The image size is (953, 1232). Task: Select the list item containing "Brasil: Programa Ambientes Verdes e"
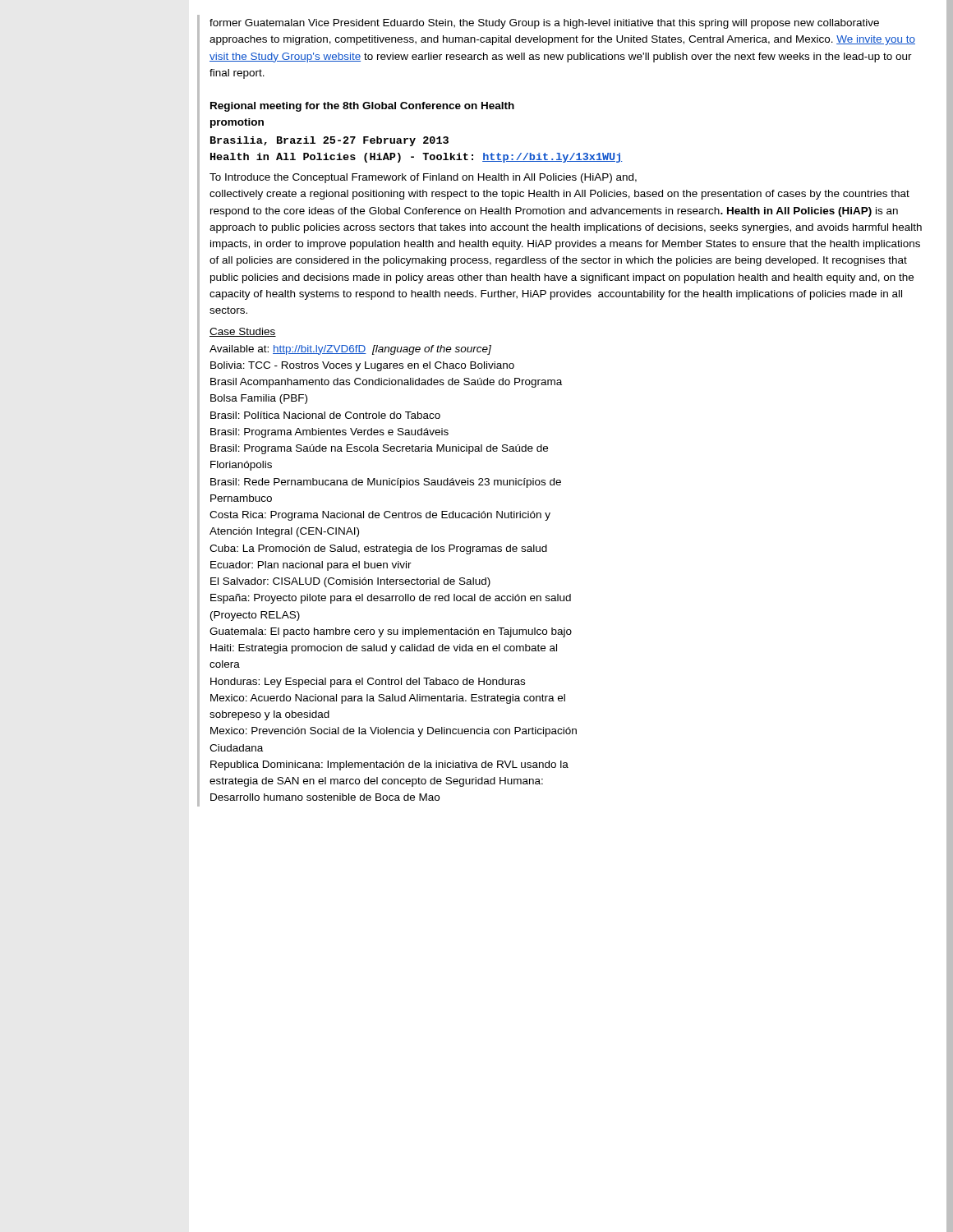pyautogui.click(x=329, y=431)
